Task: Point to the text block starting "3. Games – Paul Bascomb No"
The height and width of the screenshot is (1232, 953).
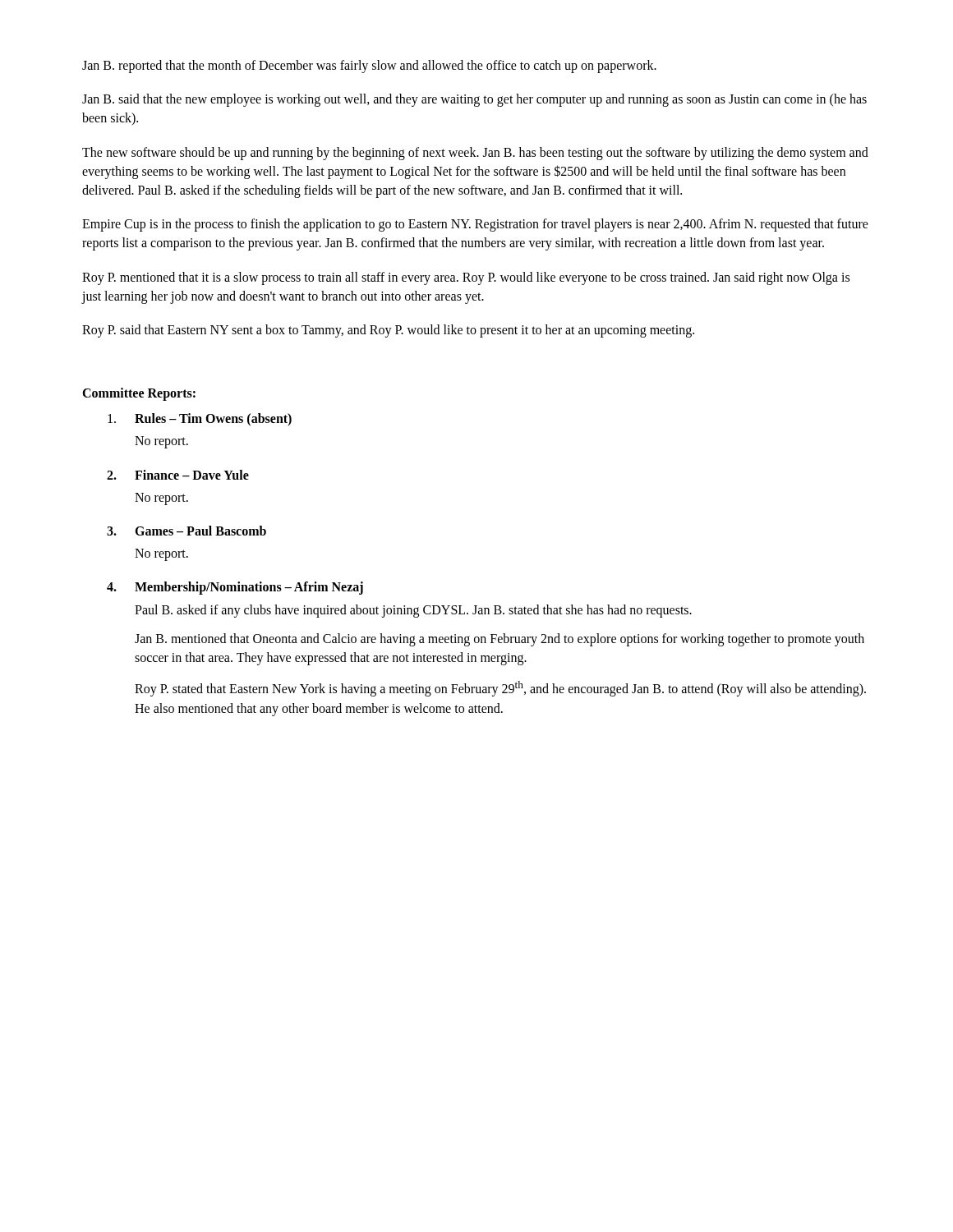Action: [x=186, y=531]
